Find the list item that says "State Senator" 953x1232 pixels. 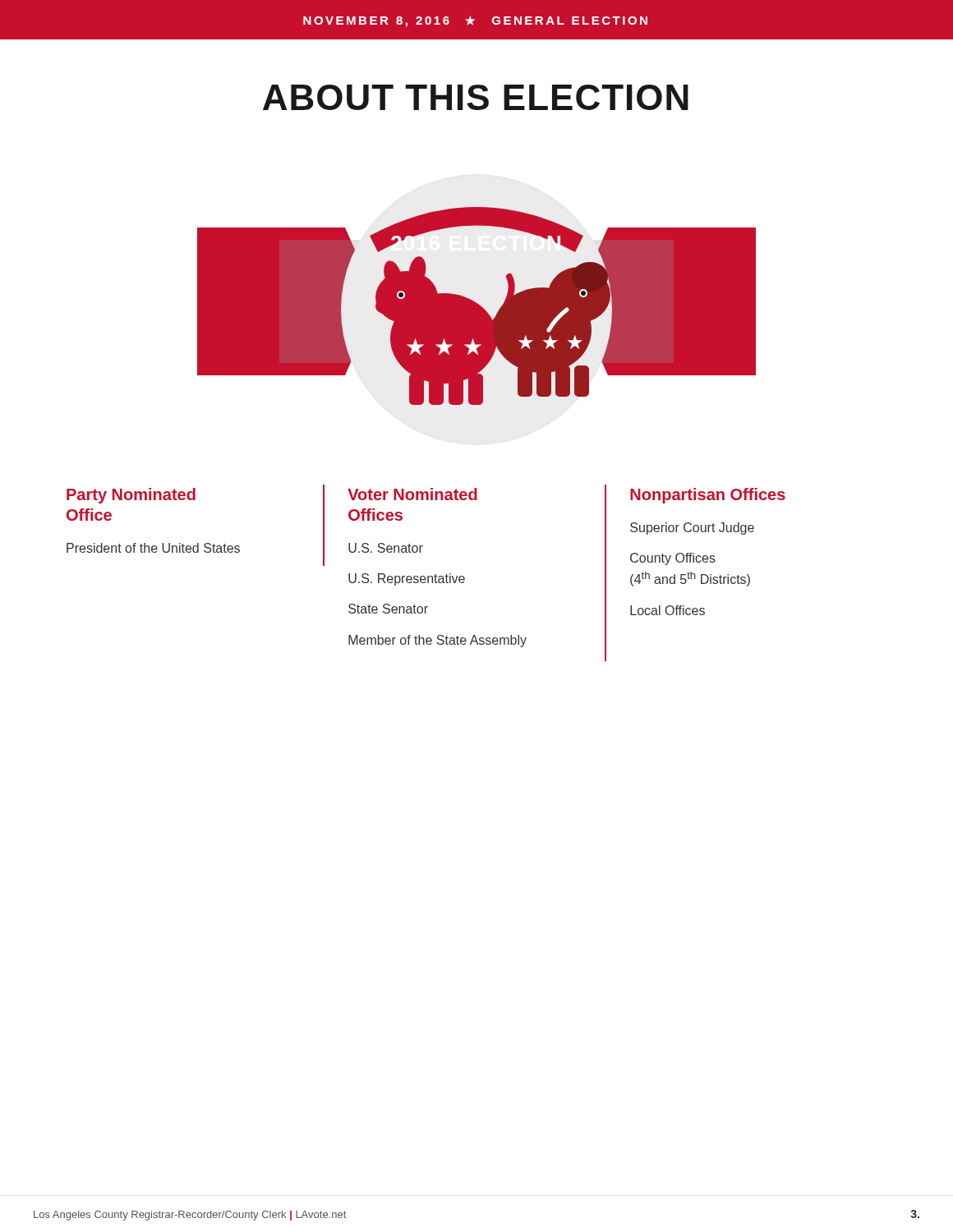[x=388, y=609]
